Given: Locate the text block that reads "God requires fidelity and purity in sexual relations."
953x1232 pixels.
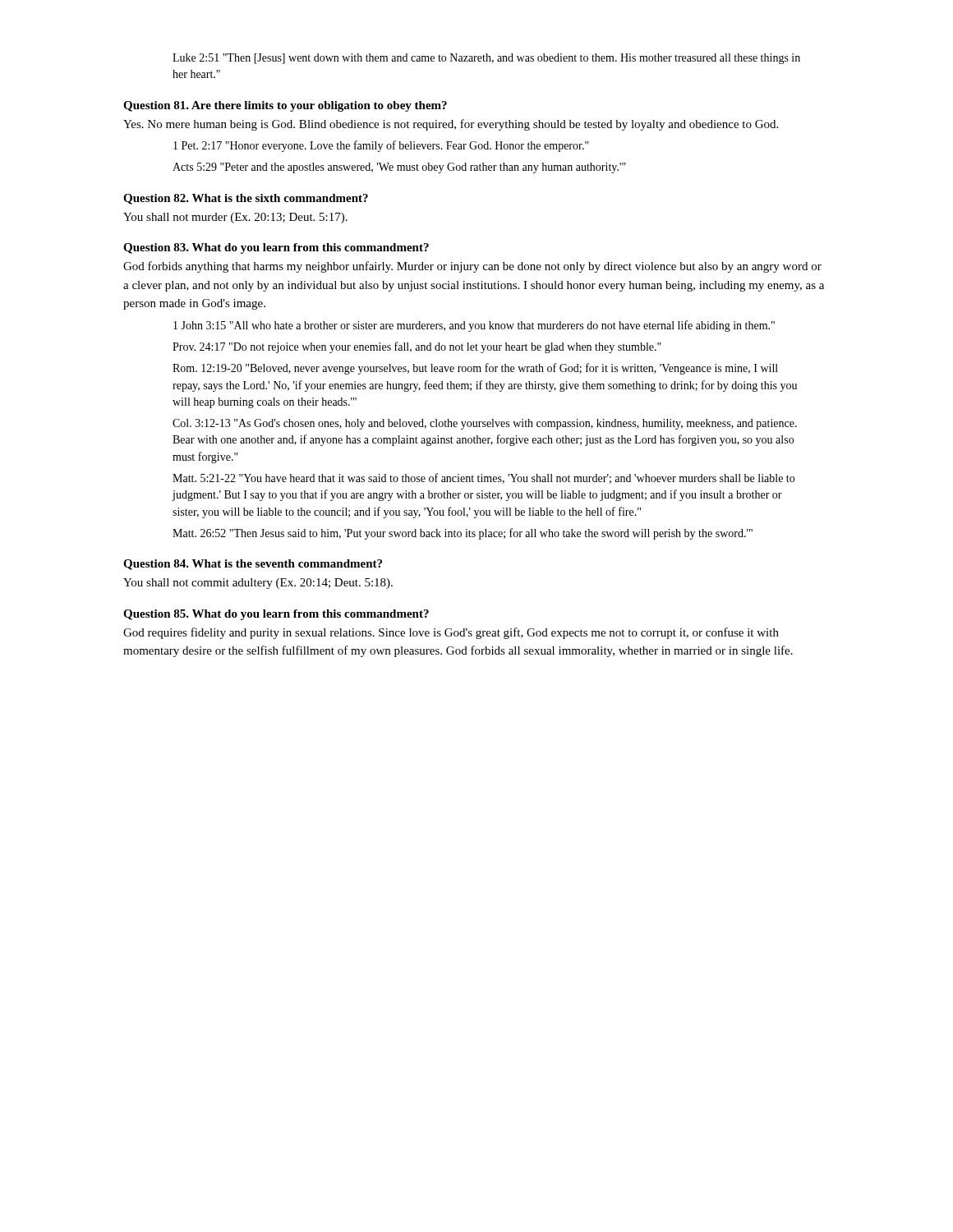Looking at the screenshot, I should [x=458, y=641].
